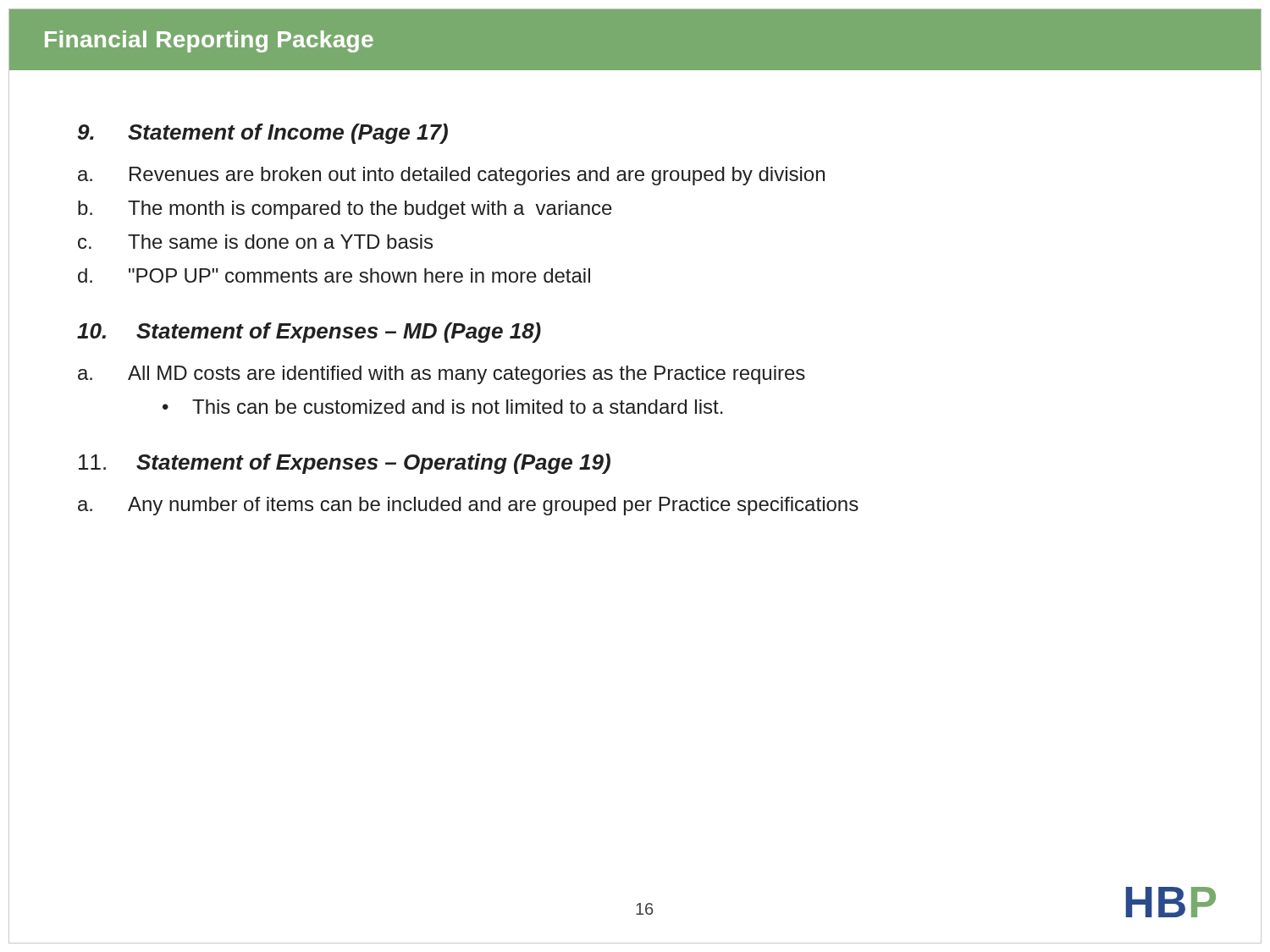Locate the text block starting "11. Statement of Expenses – Operating (Page 19)"

click(x=344, y=462)
